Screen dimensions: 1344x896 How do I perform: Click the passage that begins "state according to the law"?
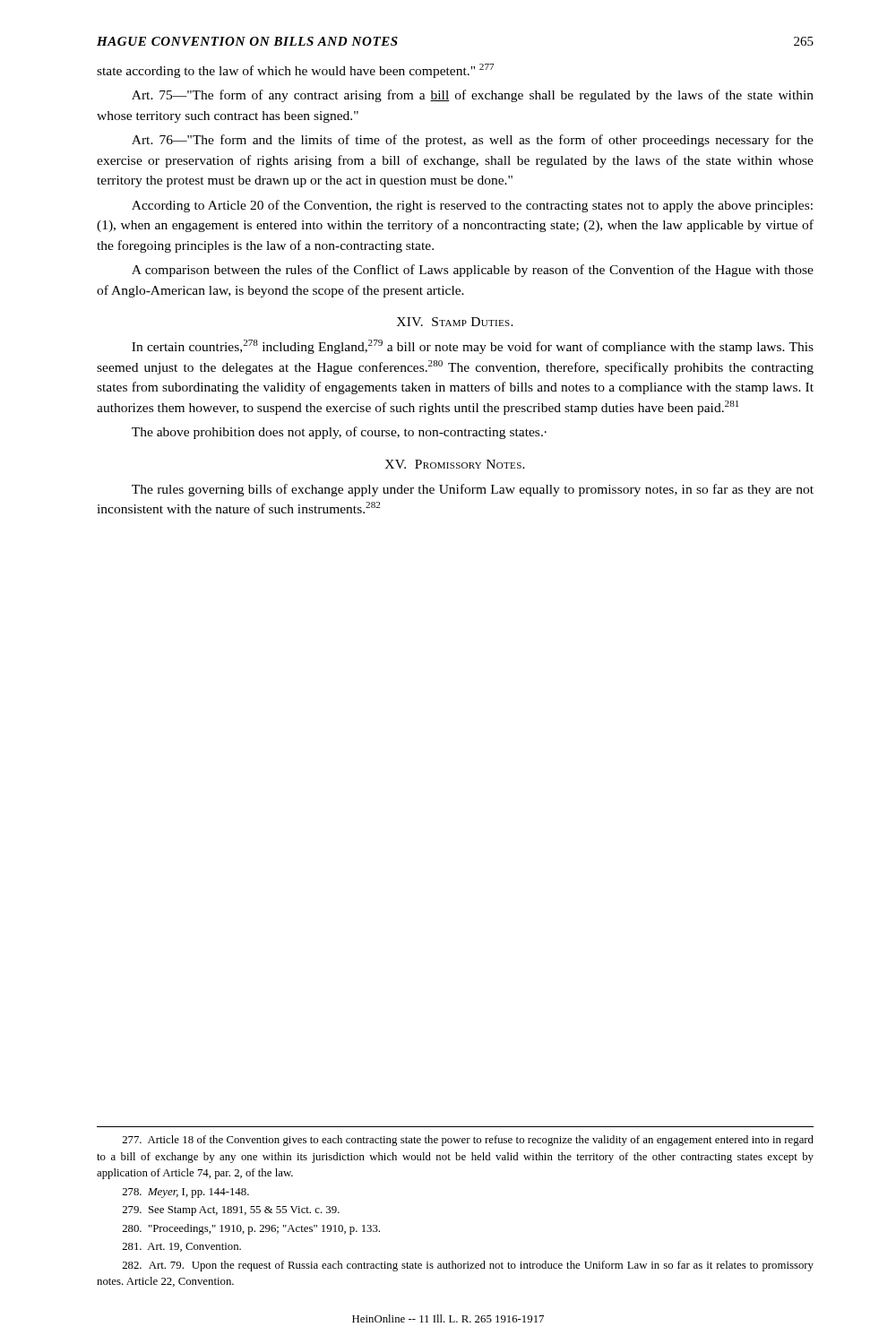(455, 71)
